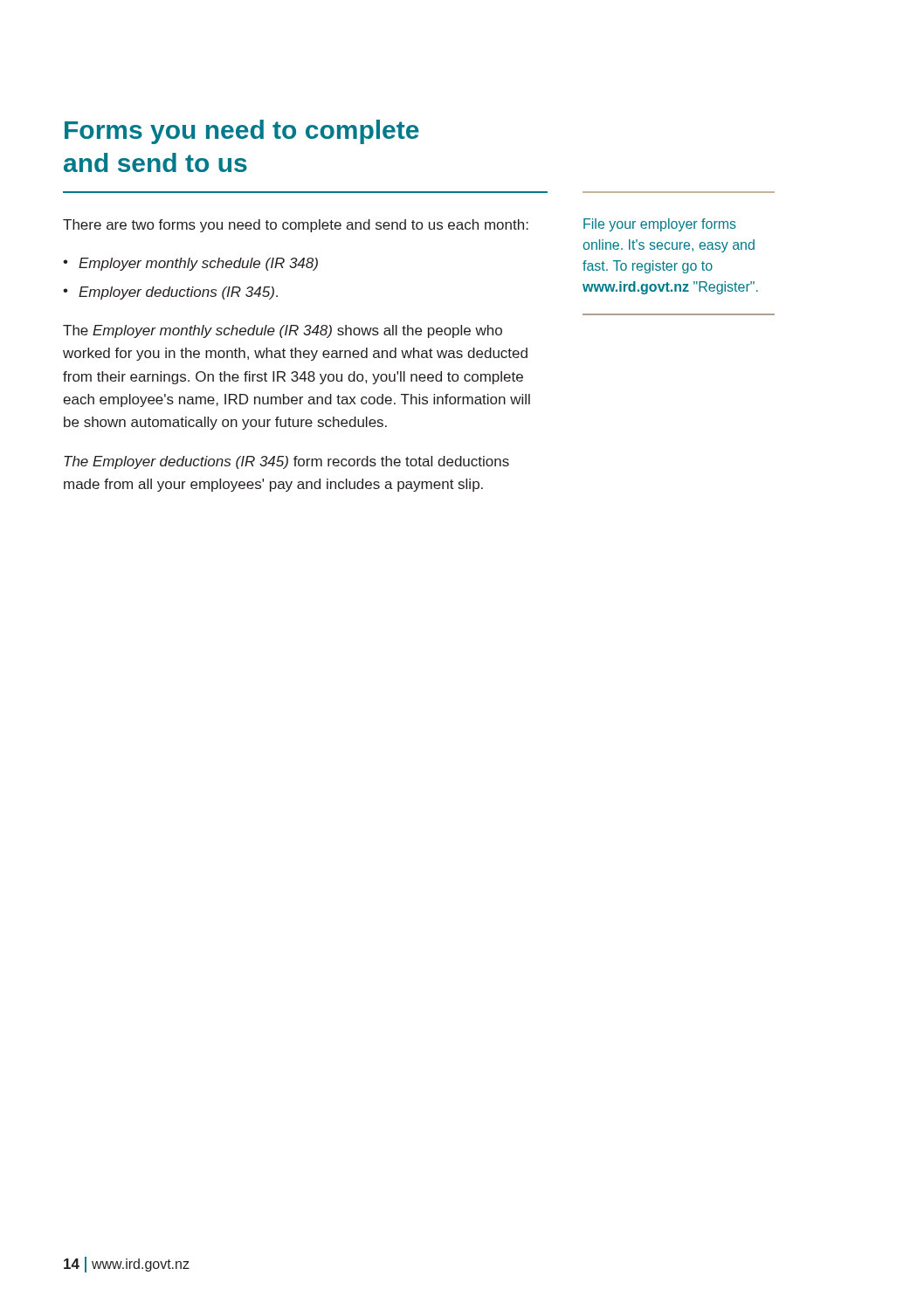Select the text block starting "• Employer monthly schedule (IR 348)"
The image size is (924, 1310).
191,264
